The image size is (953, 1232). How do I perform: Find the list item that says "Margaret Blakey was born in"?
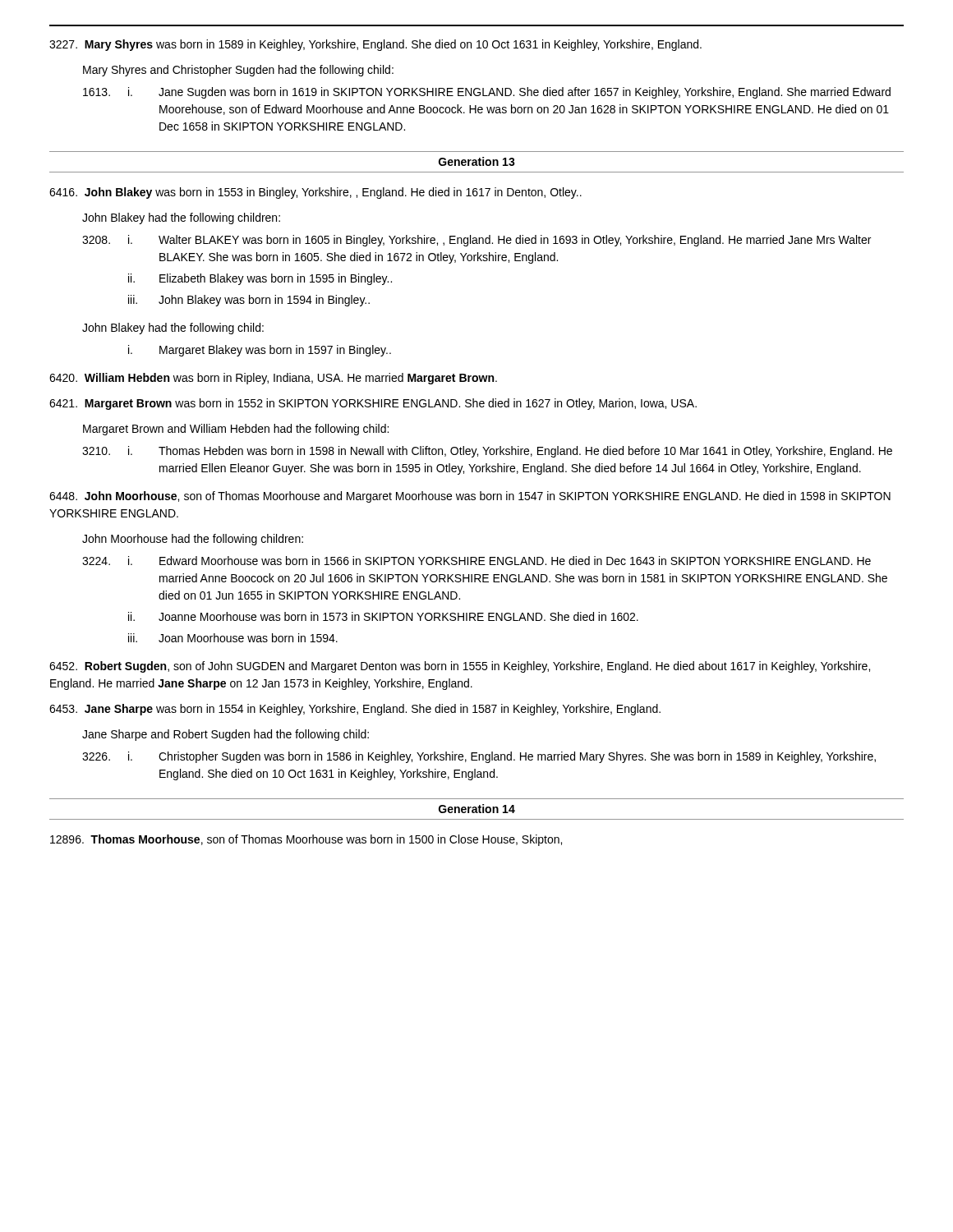pos(275,350)
